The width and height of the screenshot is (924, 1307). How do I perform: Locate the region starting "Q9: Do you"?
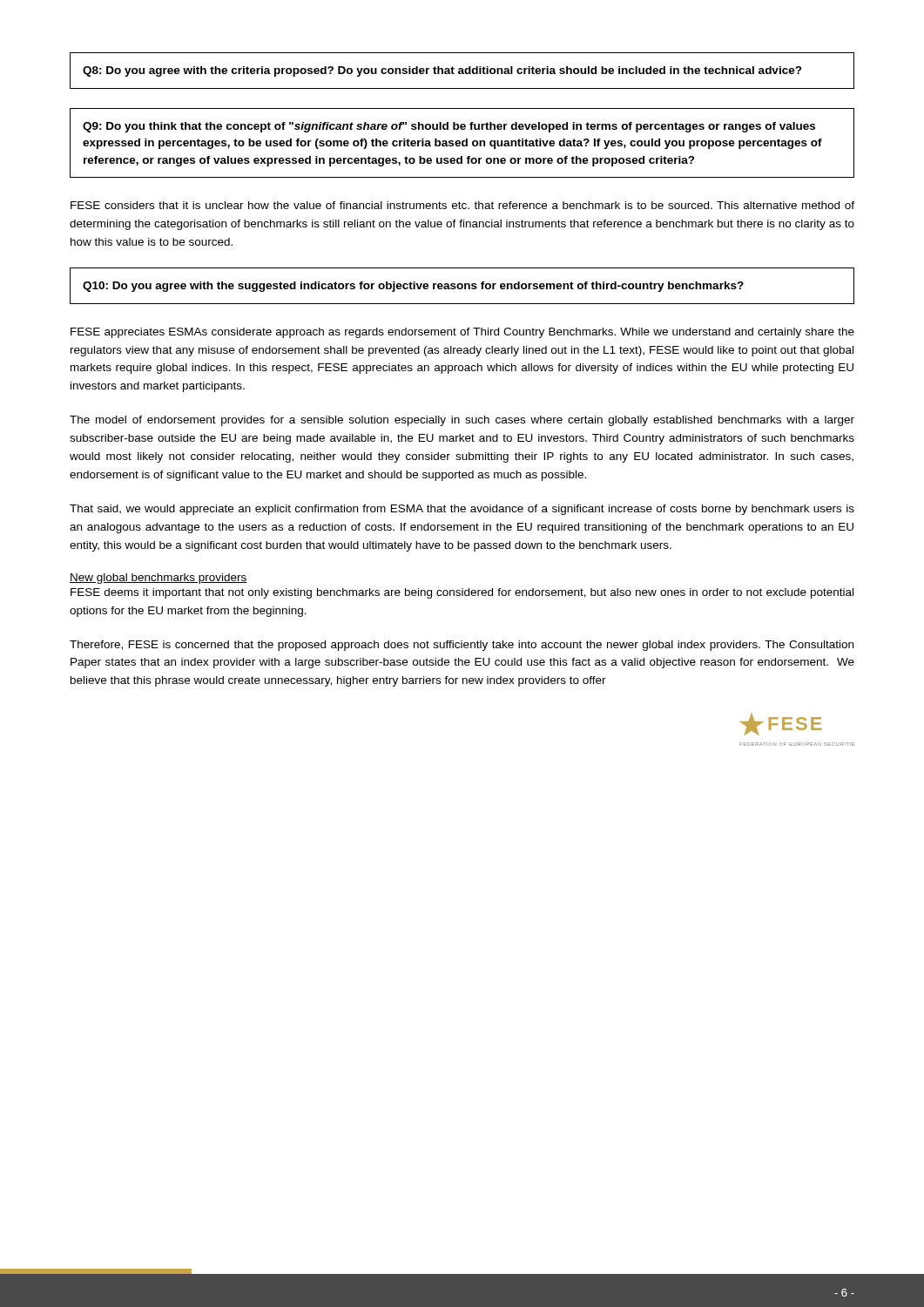462,143
